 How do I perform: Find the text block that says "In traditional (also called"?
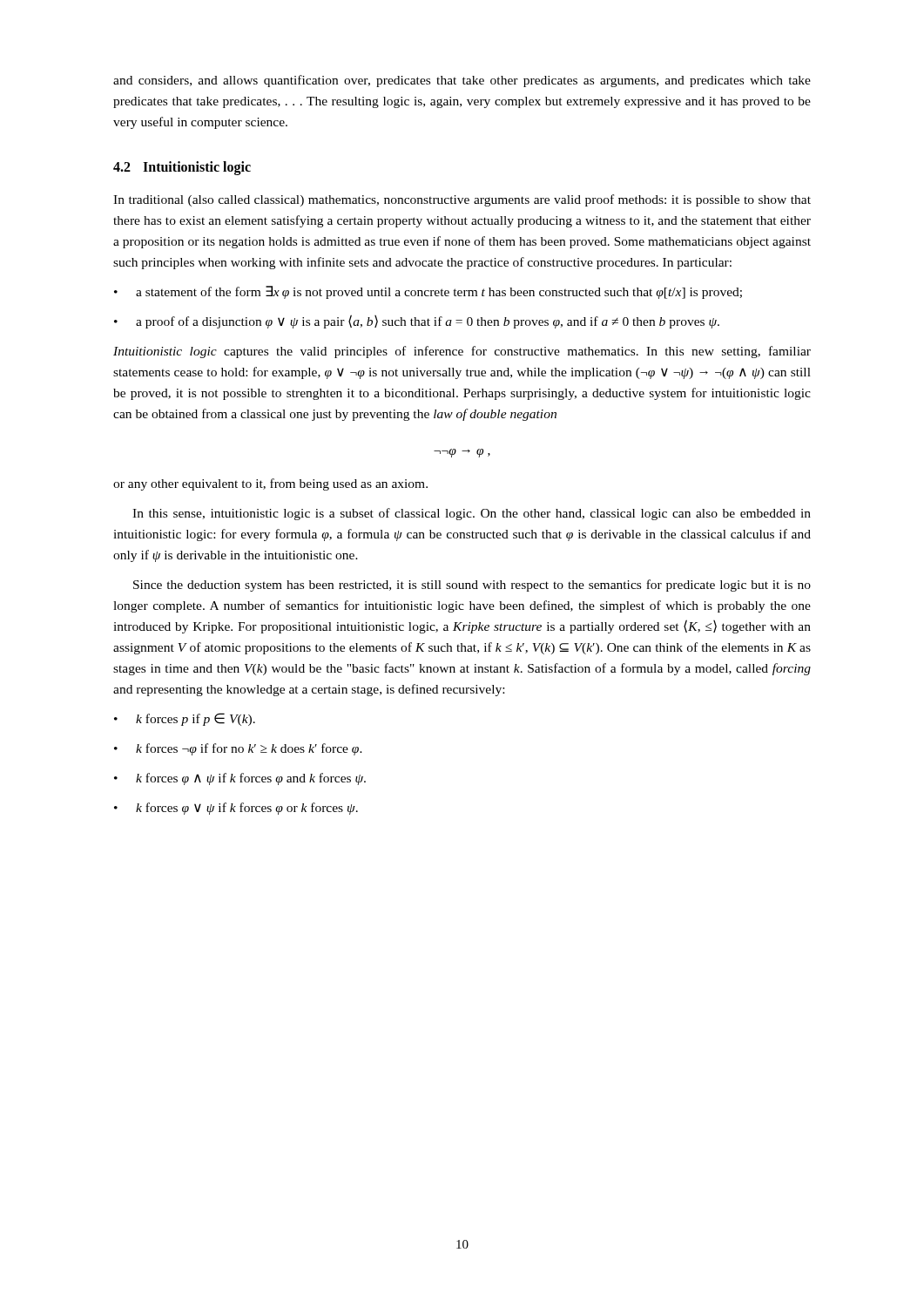[462, 231]
